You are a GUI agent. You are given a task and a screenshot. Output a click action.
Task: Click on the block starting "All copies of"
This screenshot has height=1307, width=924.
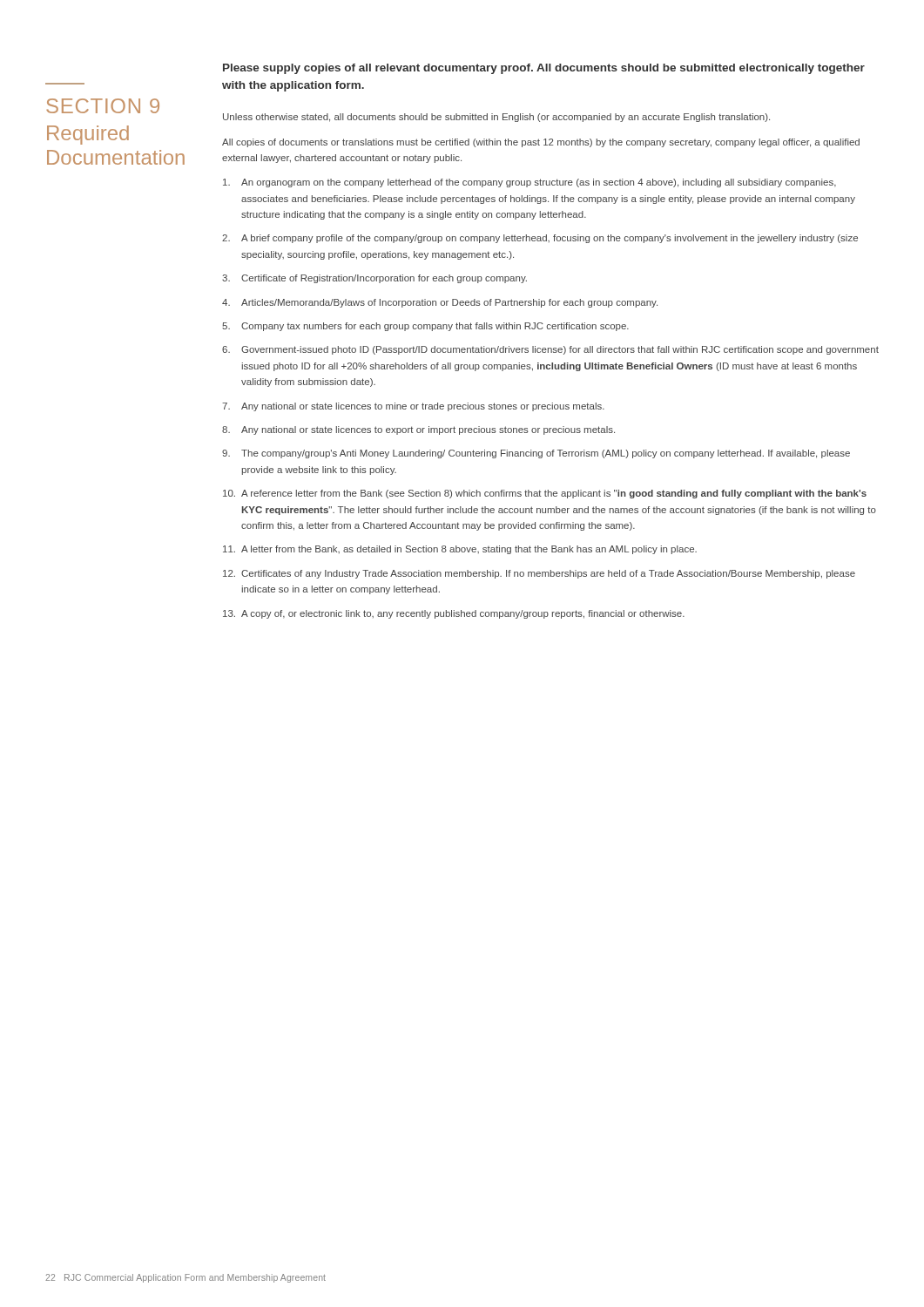(x=541, y=150)
